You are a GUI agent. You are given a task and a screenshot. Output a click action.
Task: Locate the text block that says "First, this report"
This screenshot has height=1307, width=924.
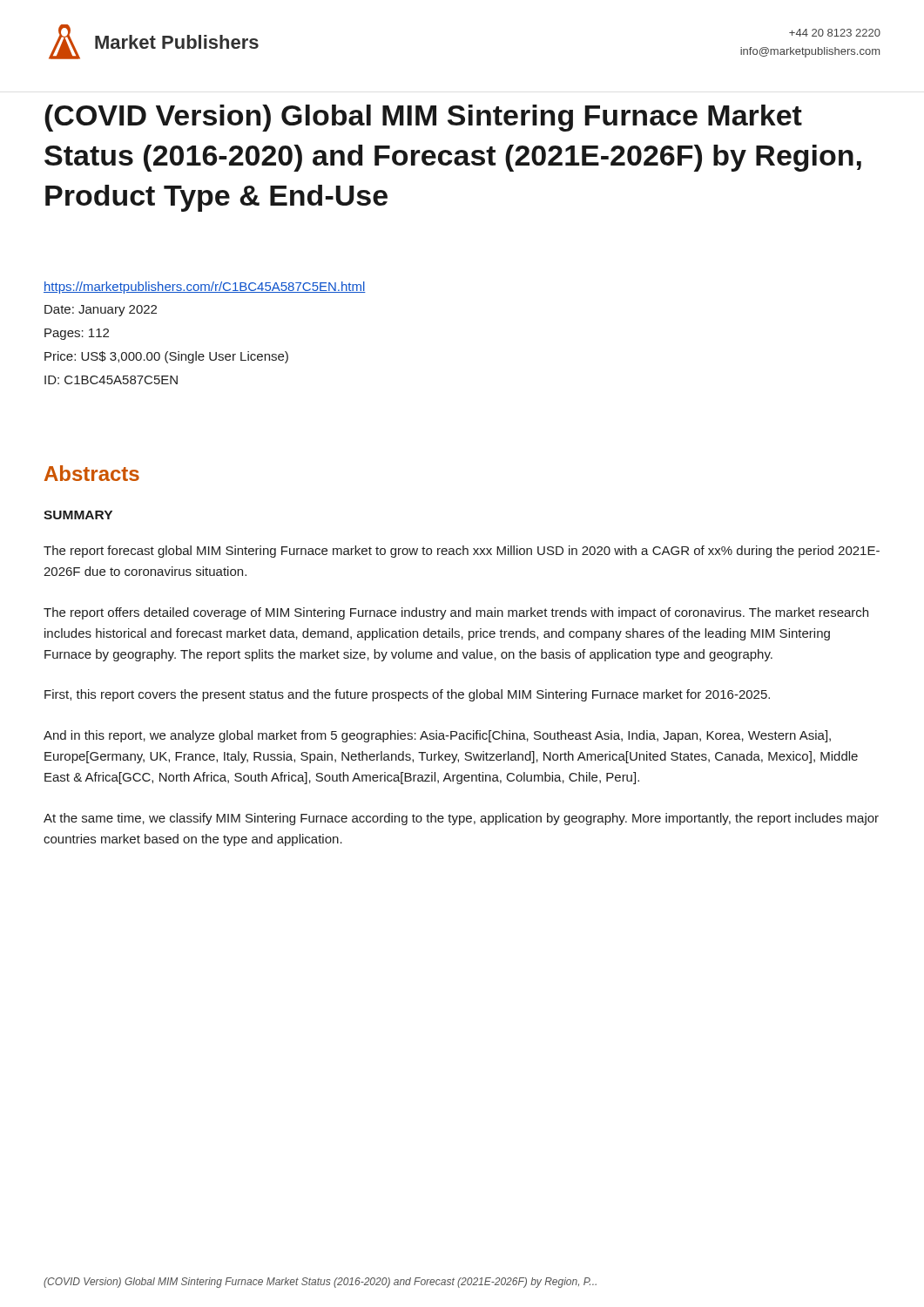(x=462, y=695)
